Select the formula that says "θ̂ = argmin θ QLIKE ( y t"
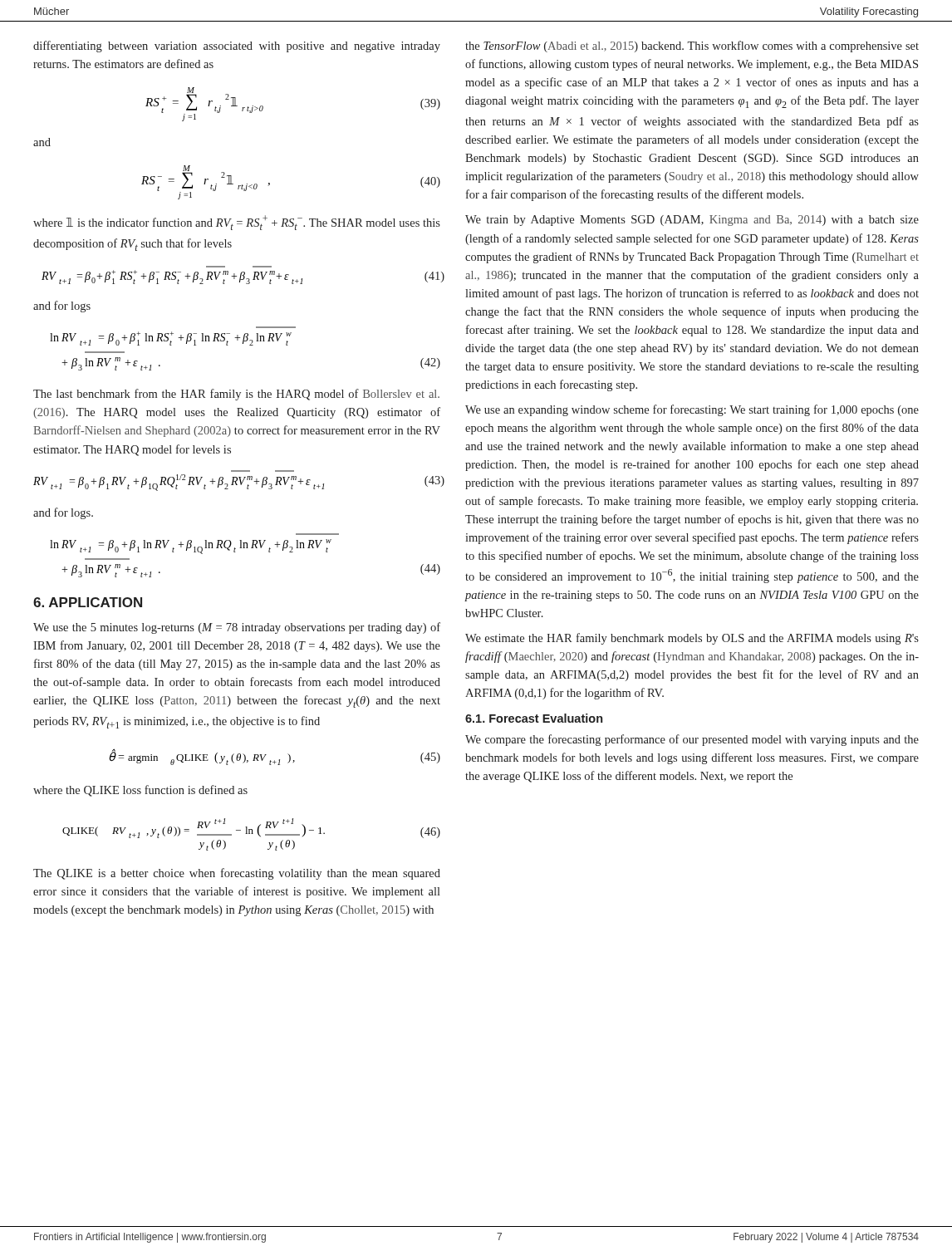The height and width of the screenshot is (1246, 952). [237, 757]
